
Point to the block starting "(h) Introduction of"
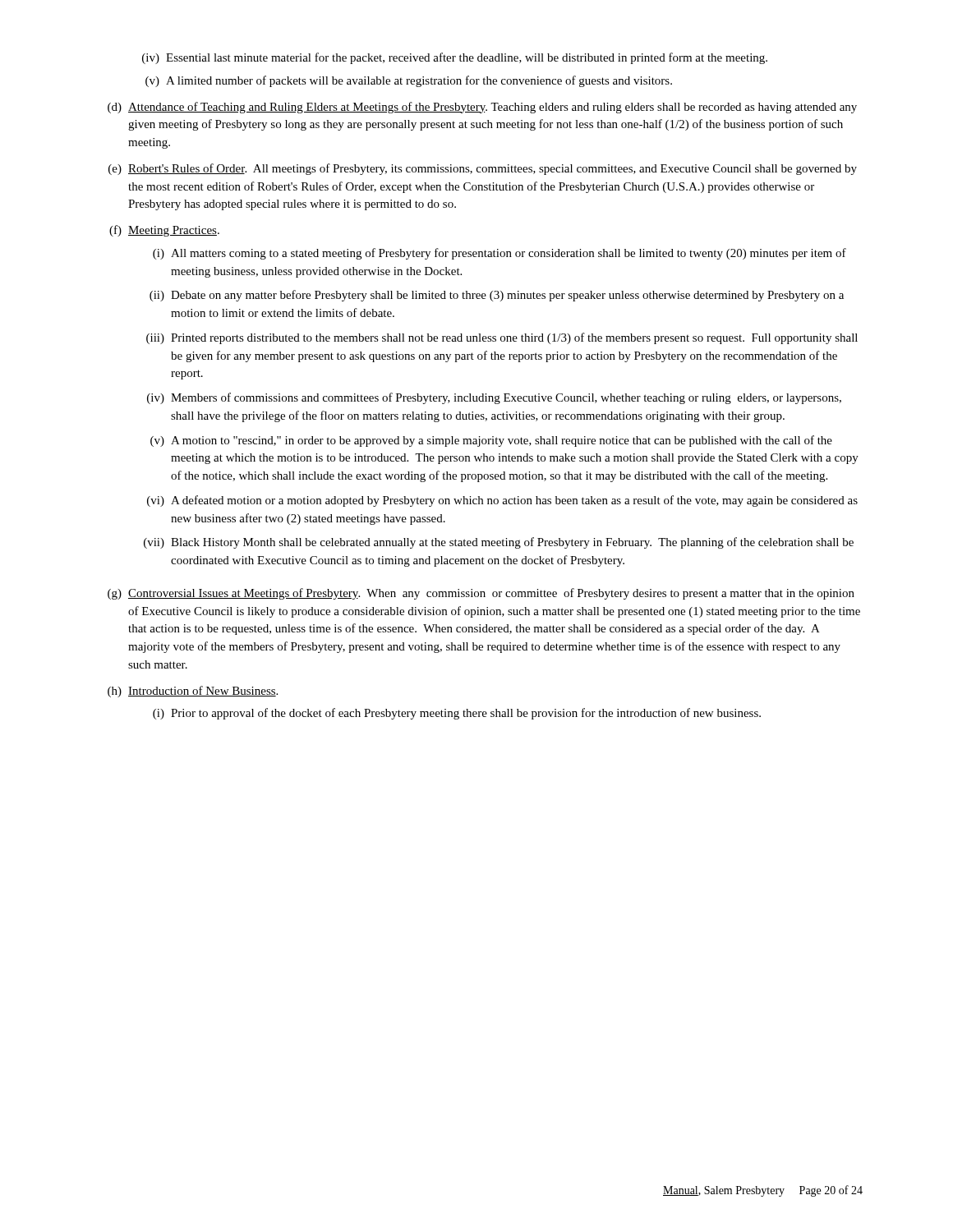(x=476, y=706)
